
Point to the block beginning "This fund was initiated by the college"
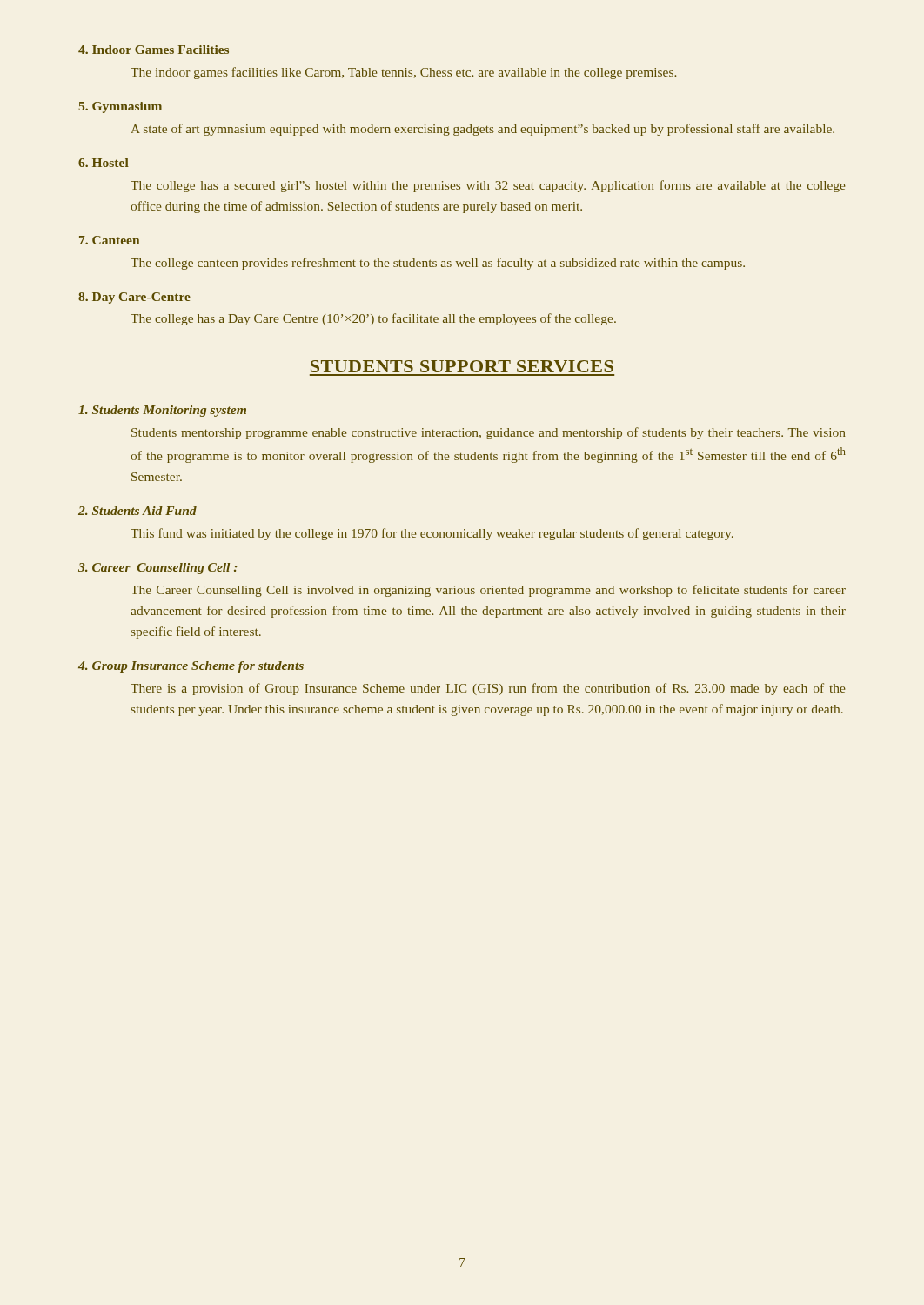coord(432,533)
